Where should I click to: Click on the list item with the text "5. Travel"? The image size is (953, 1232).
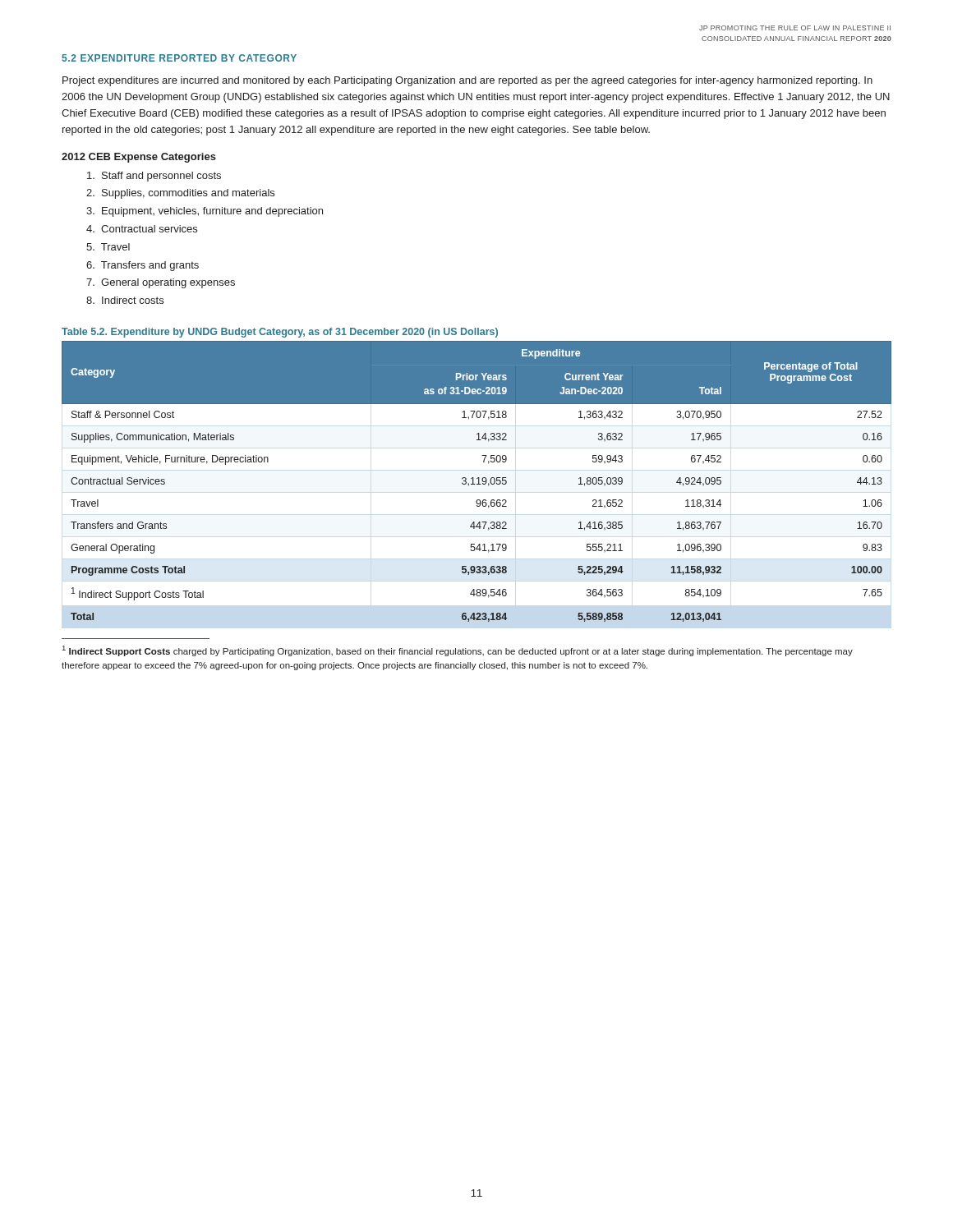coord(108,247)
